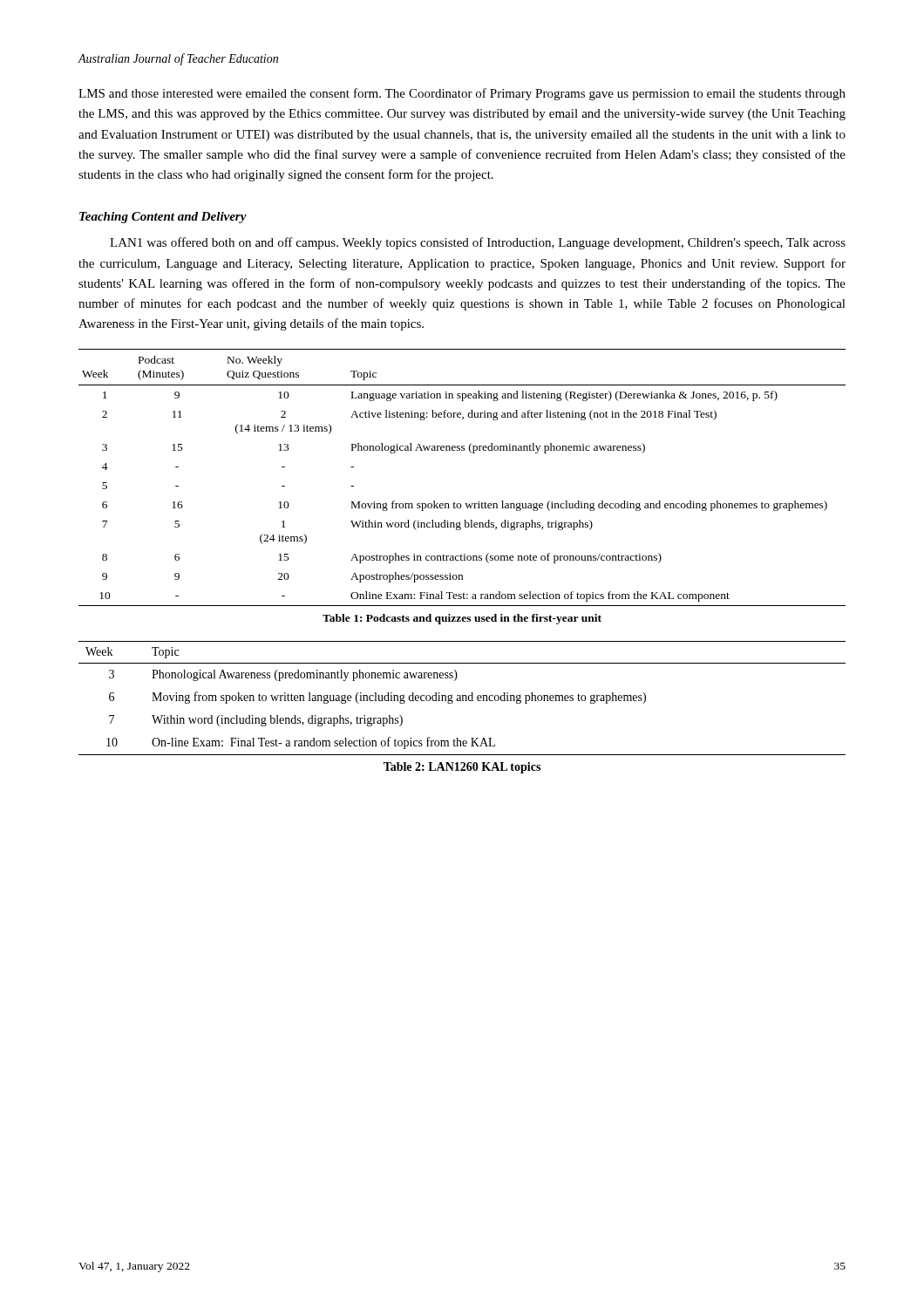Locate the section header
This screenshot has width=924, height=1308.
pos(162,216)
